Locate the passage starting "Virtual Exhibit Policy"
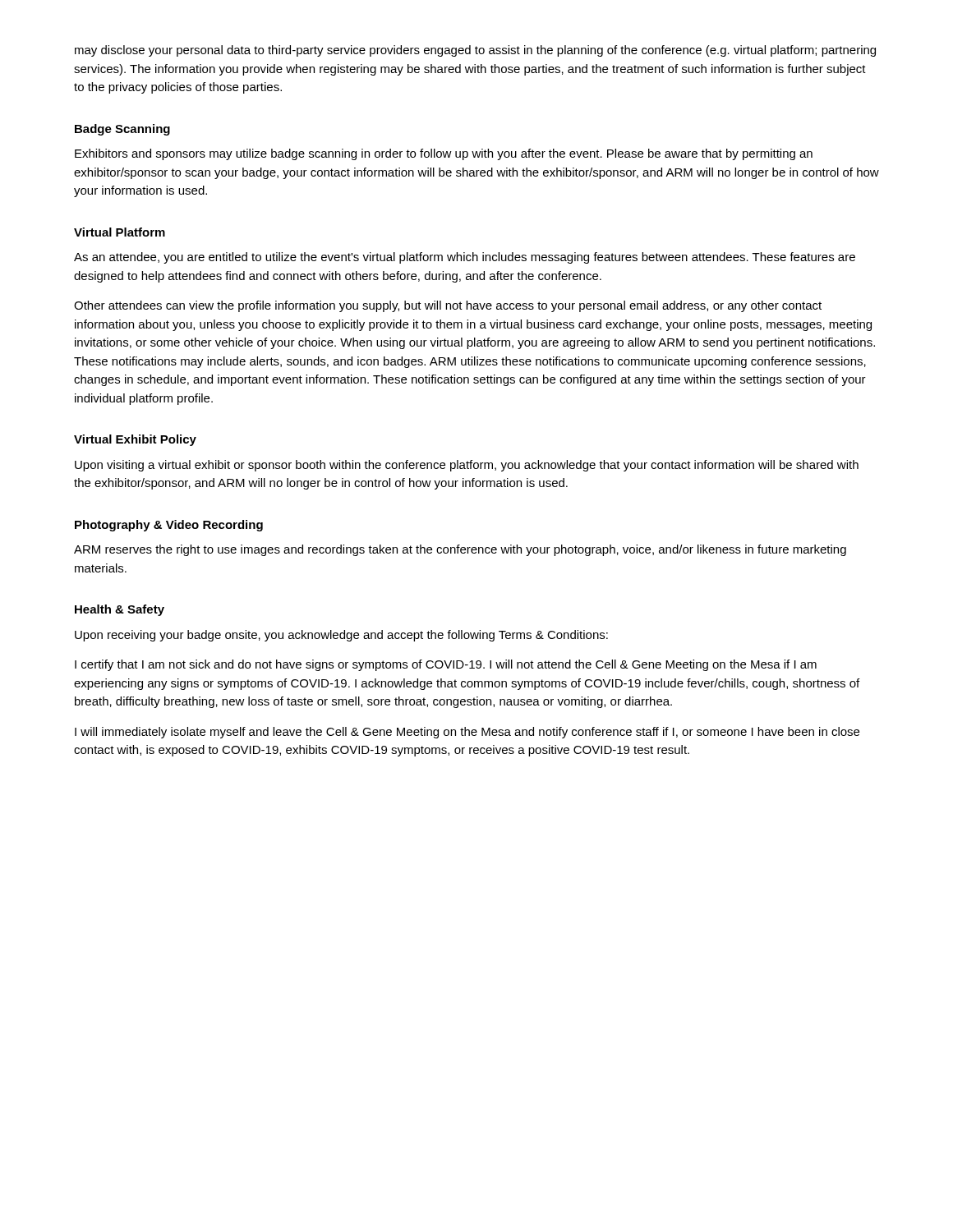Image resolution: width=953 pixels, height=1232 pixels. pyautogui.click(x=135, y=439)
